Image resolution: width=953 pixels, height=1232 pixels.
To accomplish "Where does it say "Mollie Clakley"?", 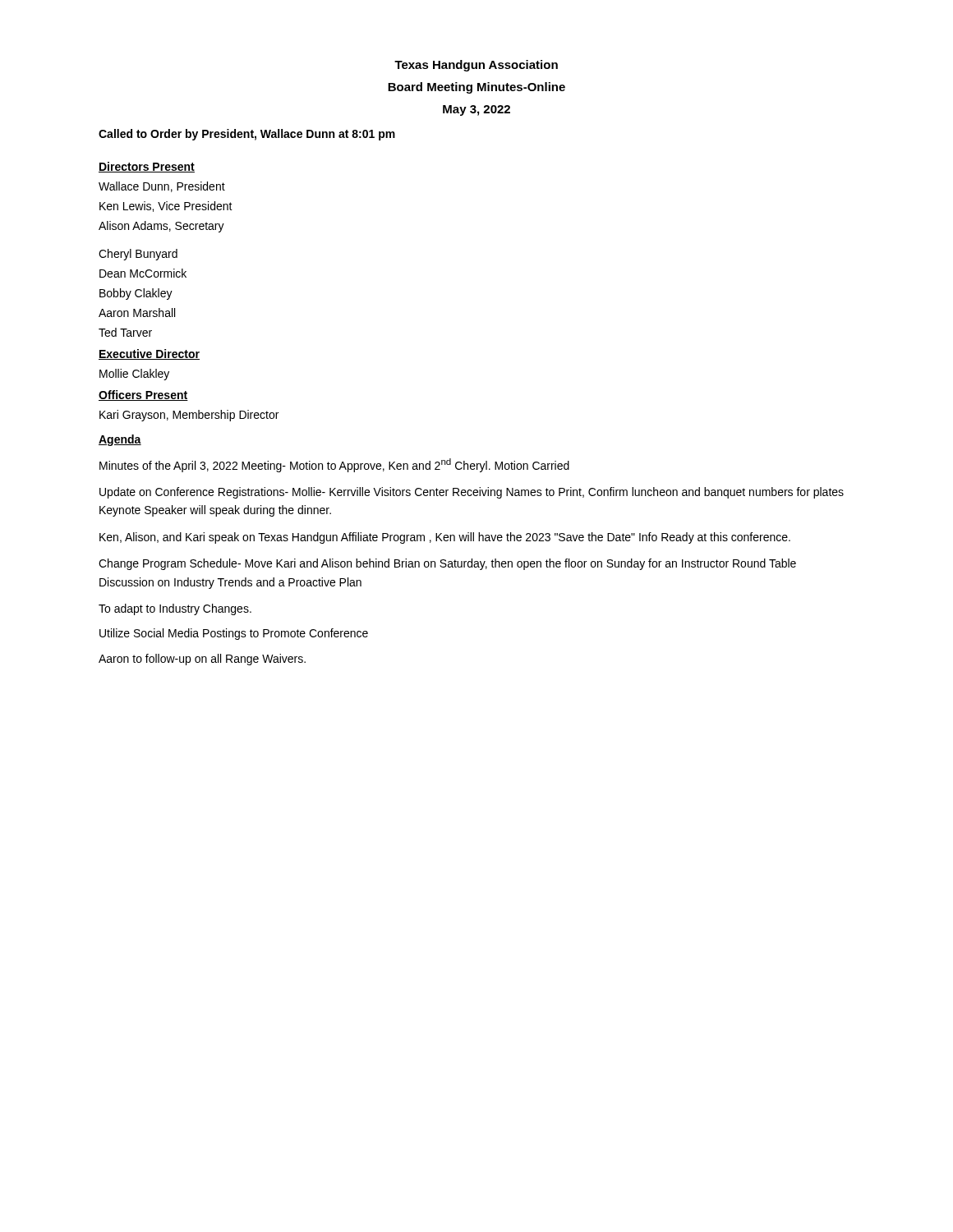I will [x=134, y=374].
